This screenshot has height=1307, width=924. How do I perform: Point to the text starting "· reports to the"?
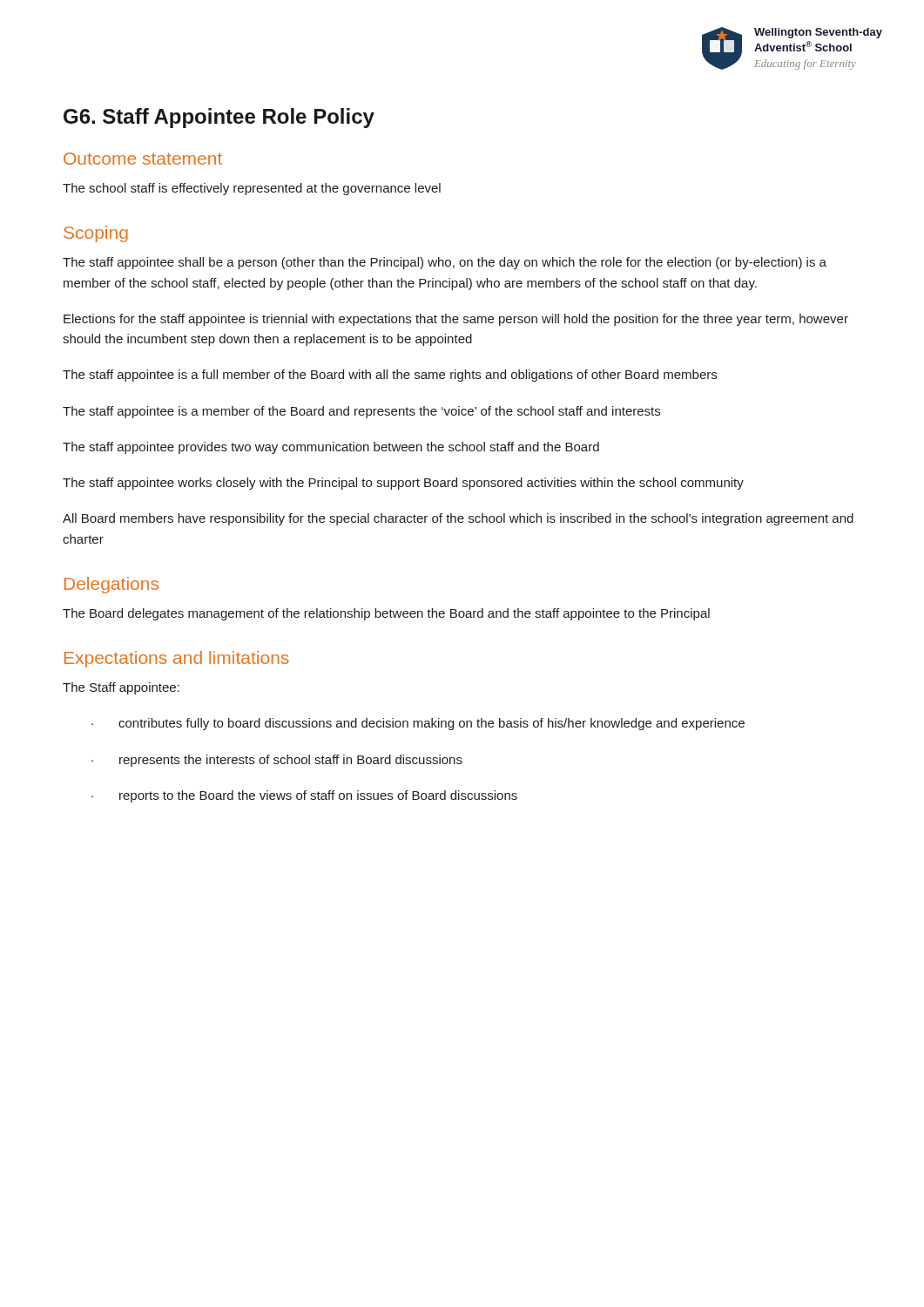click(472, 795)
